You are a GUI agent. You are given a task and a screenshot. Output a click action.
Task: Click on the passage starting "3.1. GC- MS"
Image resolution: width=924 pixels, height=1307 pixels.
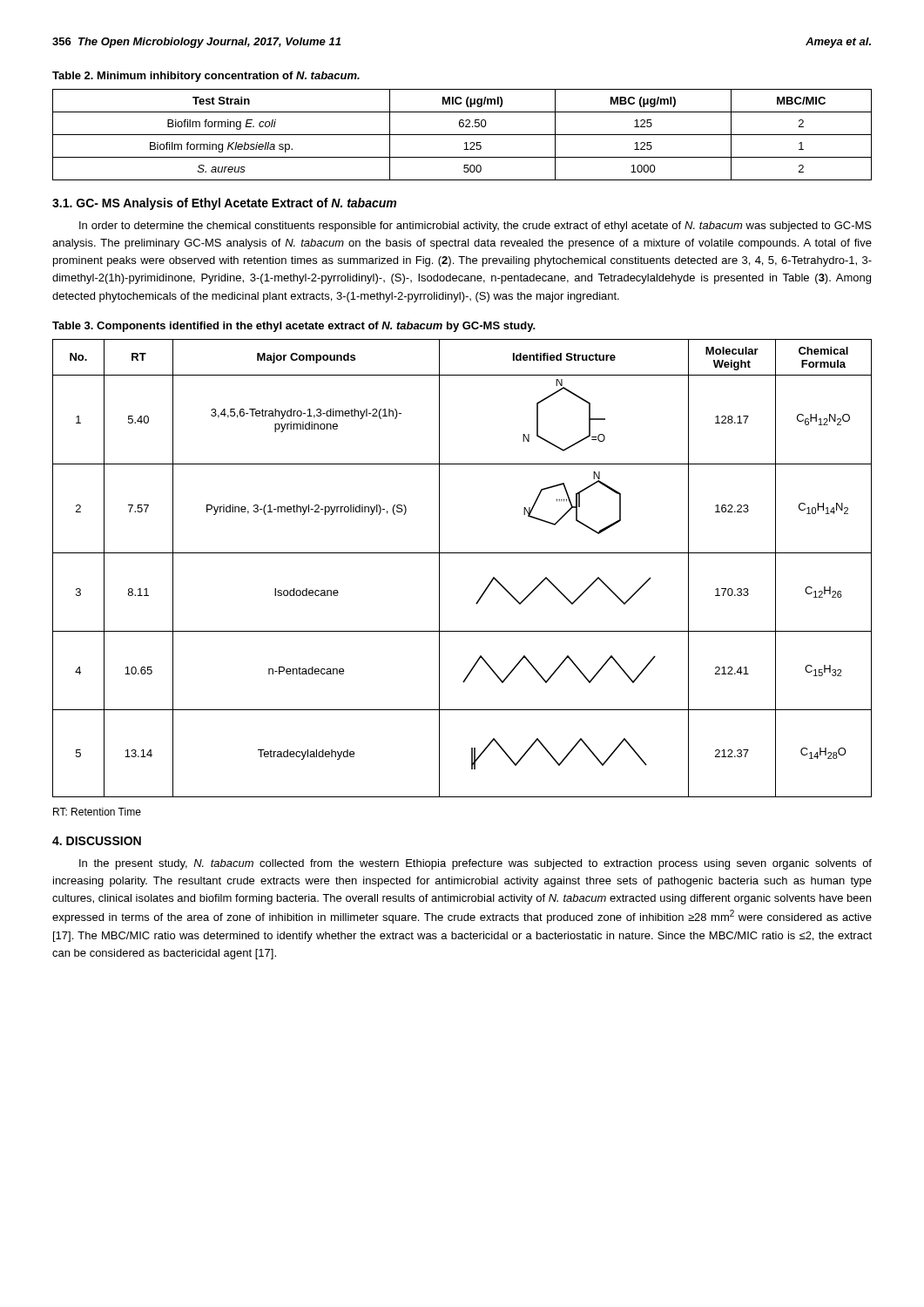point(225,203)
